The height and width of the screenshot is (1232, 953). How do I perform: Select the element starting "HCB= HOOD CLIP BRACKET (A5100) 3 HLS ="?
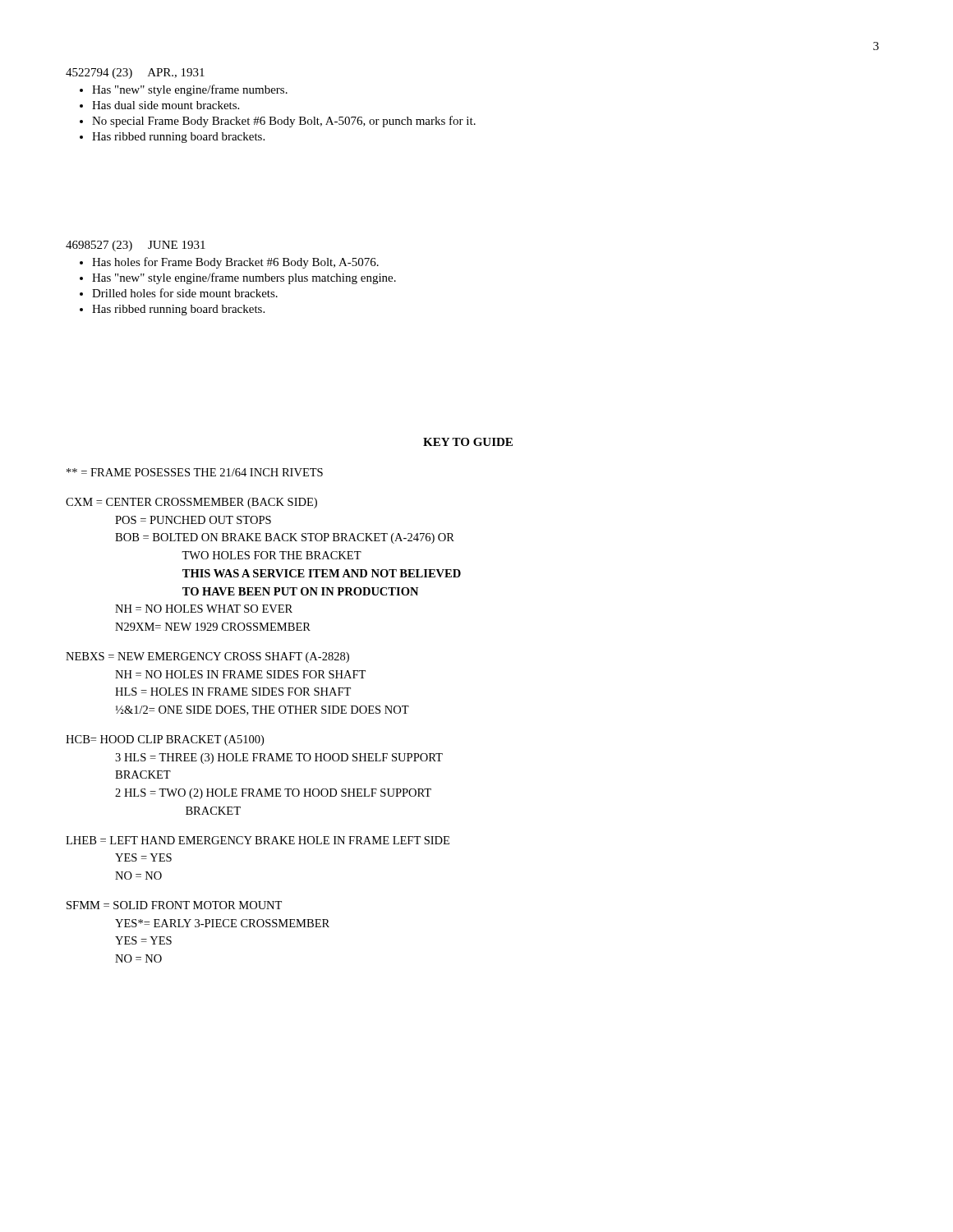click(165, 740)
